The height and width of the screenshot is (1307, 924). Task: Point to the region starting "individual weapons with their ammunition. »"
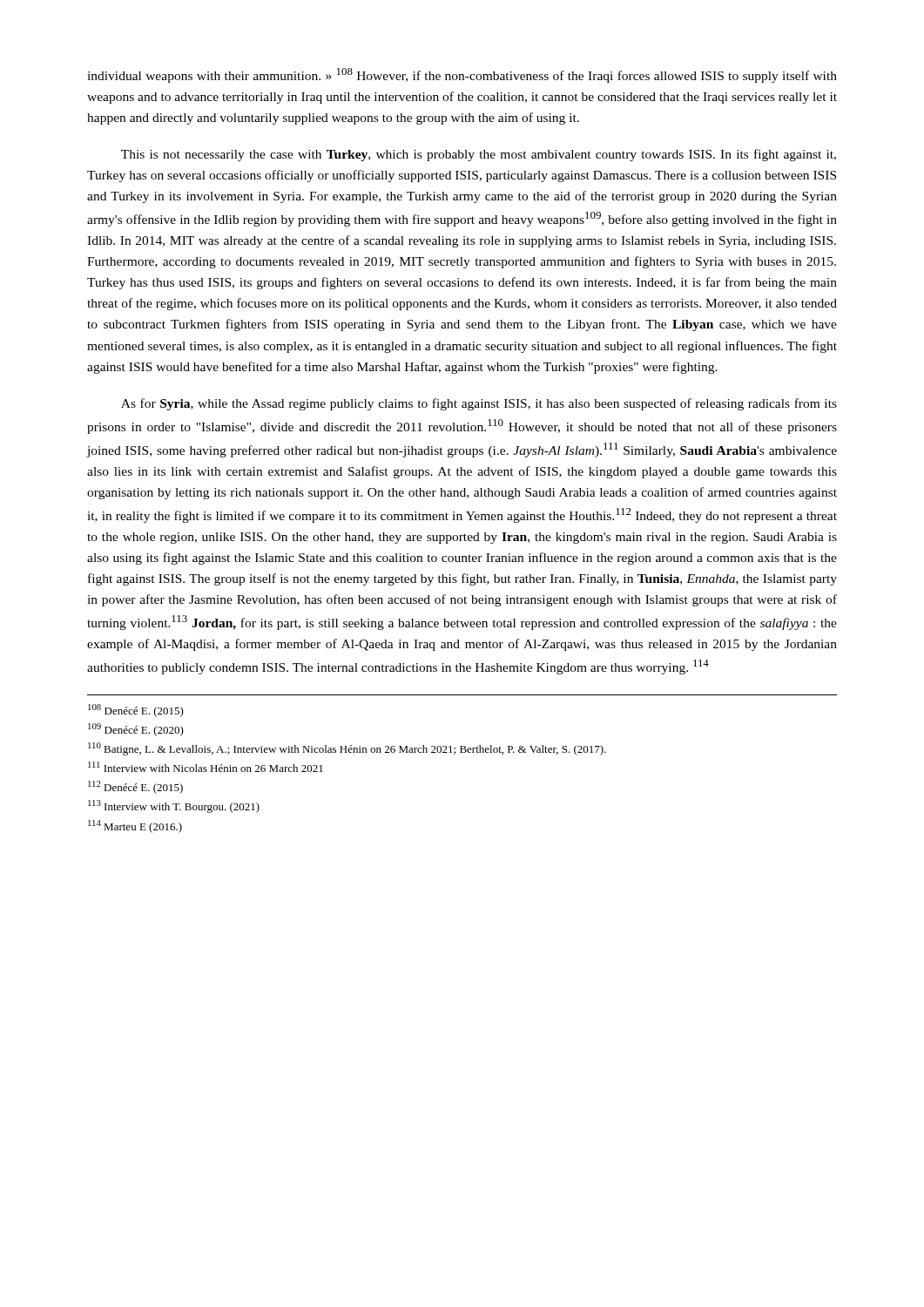point(462,95)
